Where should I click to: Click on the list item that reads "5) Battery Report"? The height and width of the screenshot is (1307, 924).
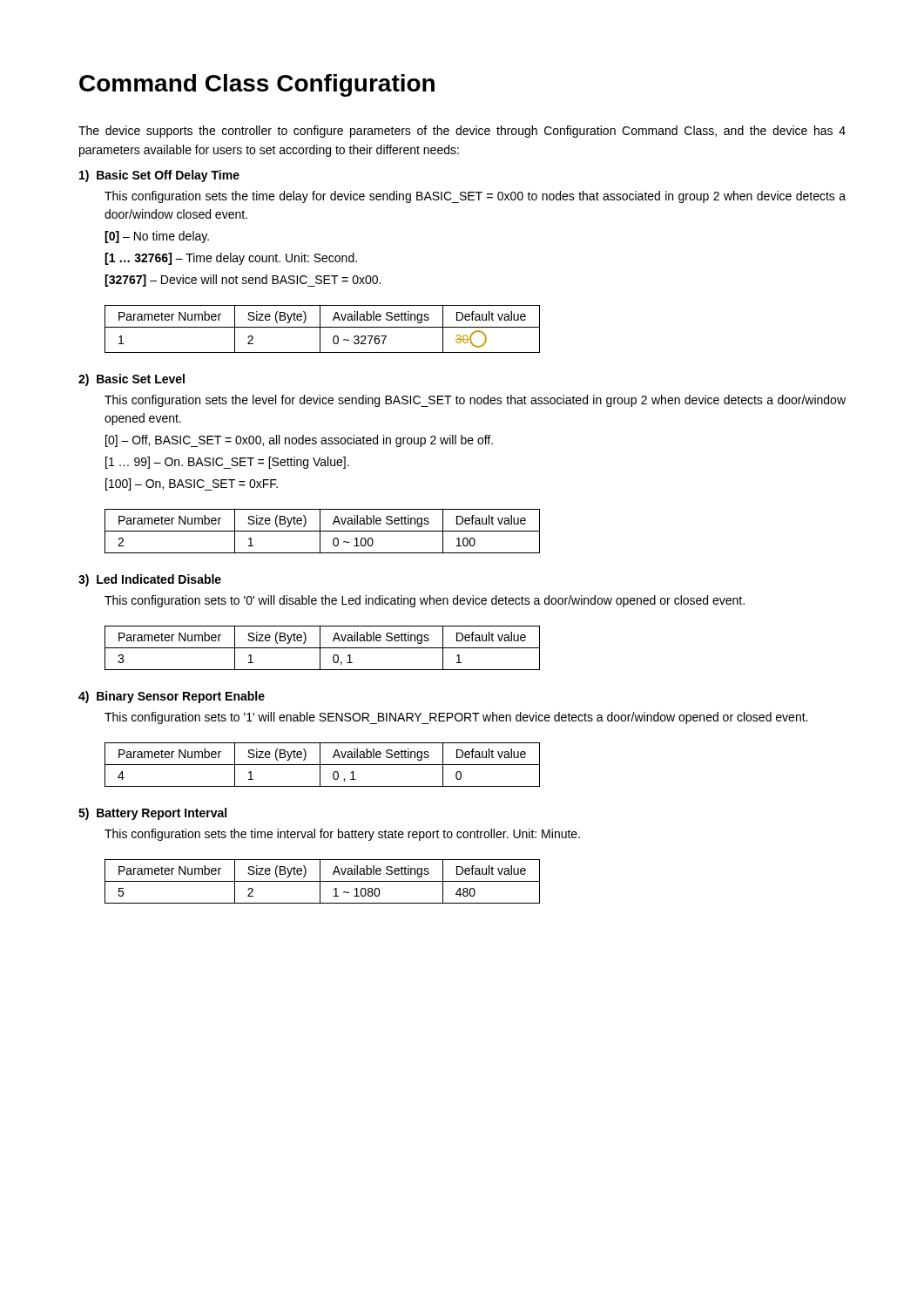[462, 825]
